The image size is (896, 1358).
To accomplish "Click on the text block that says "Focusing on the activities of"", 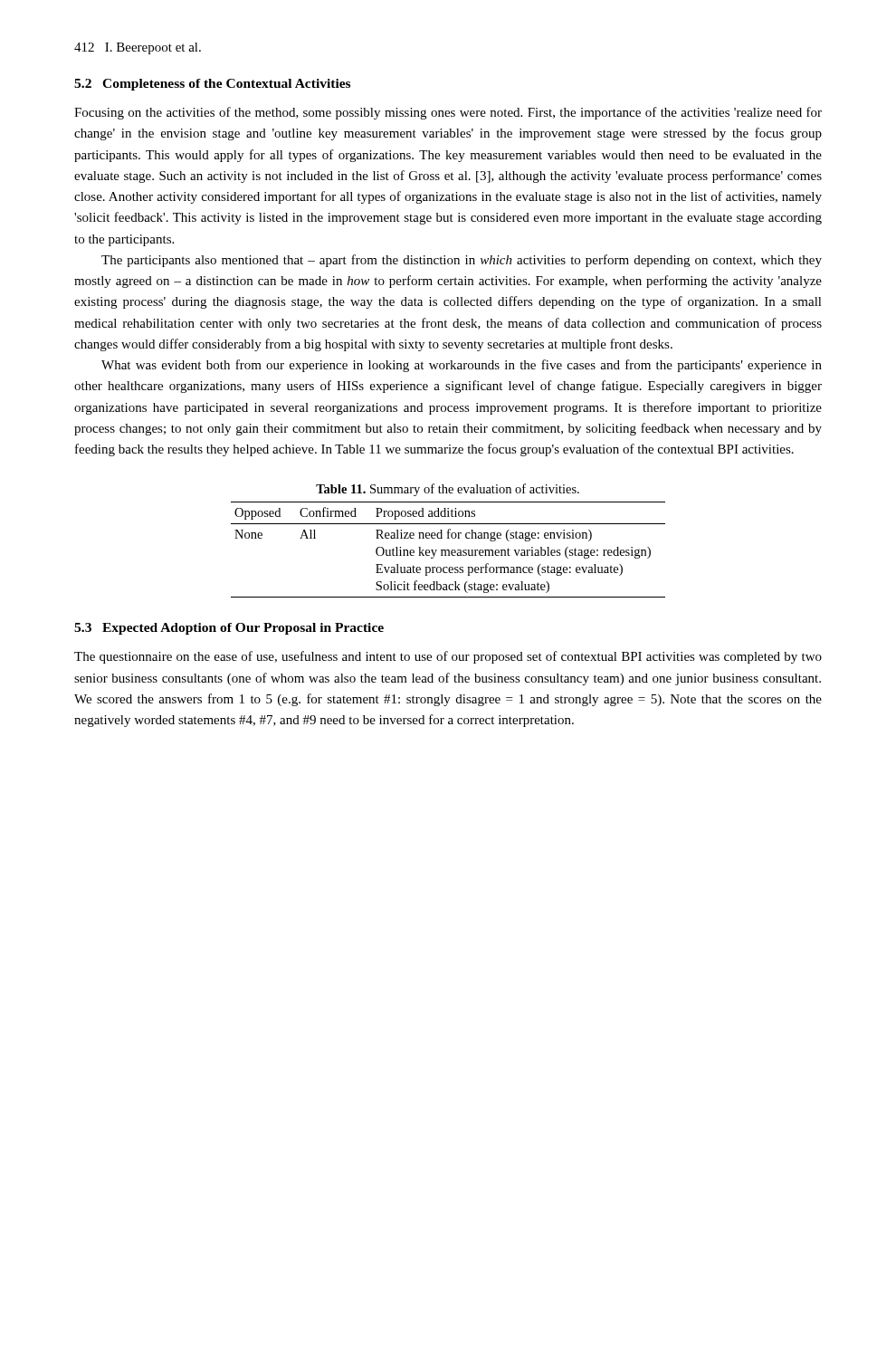I will click(448, 176).
